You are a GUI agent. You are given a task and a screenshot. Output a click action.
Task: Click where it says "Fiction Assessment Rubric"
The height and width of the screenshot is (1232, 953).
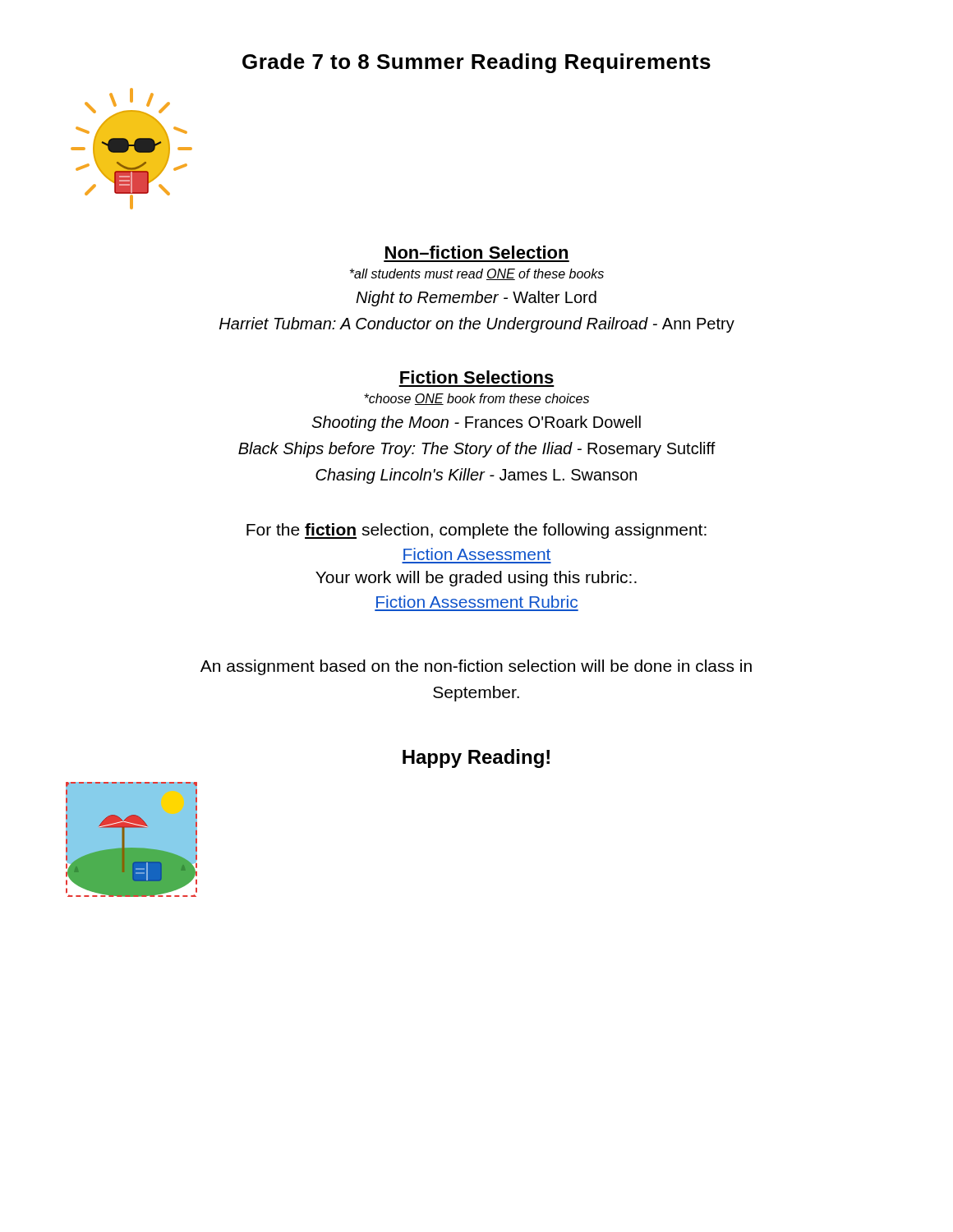tap(476, 602)
